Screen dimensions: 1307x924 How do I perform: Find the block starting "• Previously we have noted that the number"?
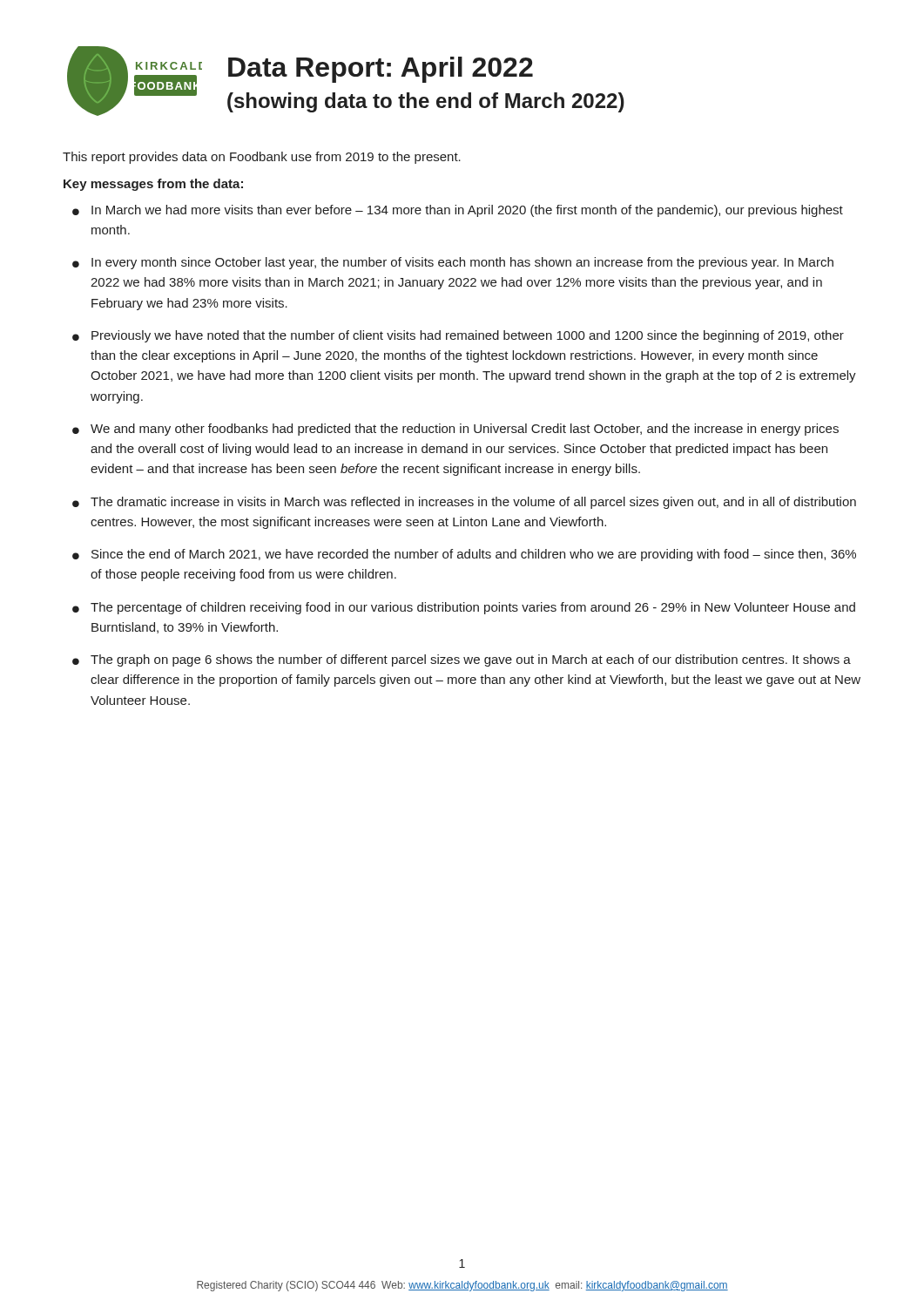(x=466, y=365)
